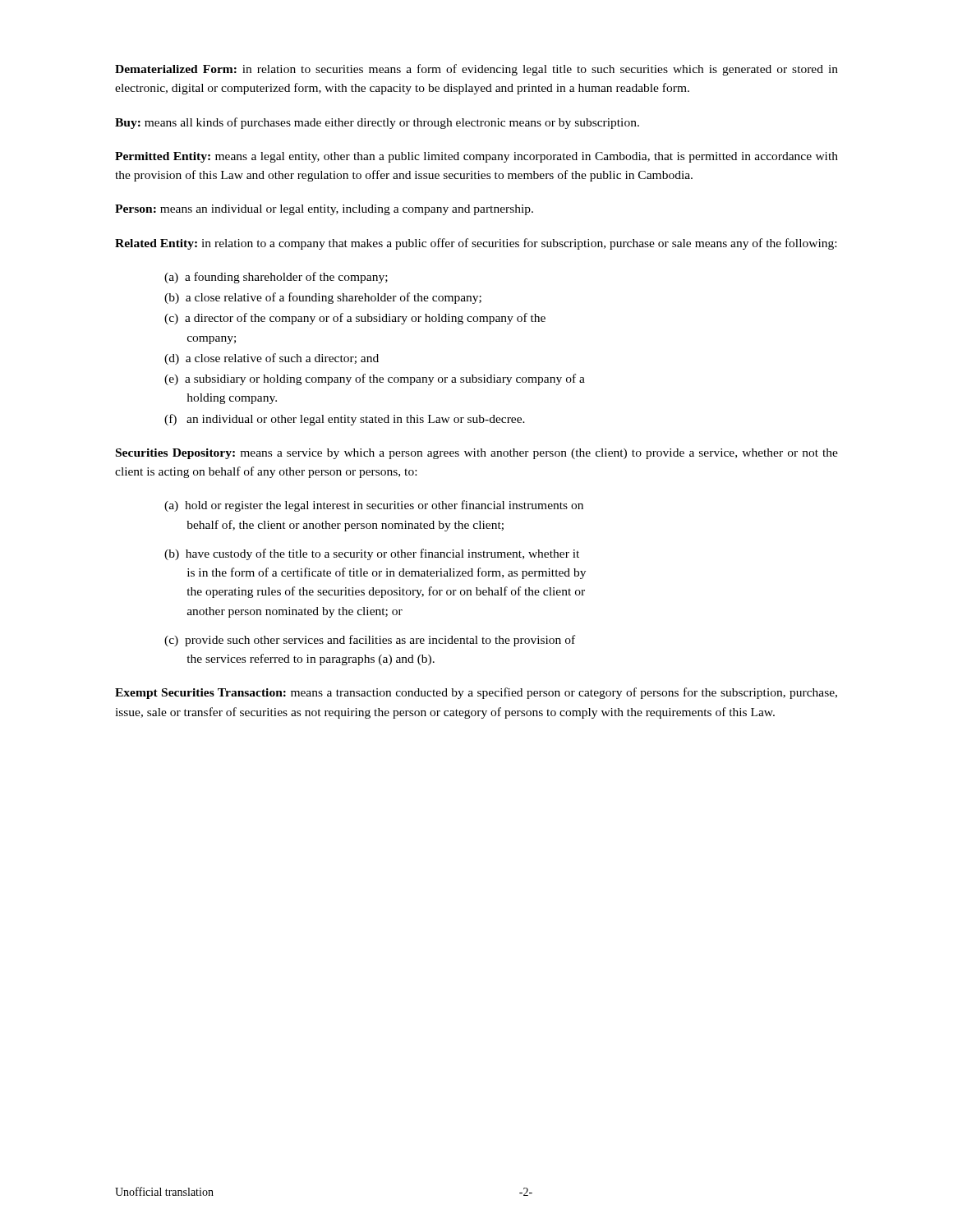
Task: Locate the text block that reads "Related Entity: in"
Action: (x=476, y=242)
